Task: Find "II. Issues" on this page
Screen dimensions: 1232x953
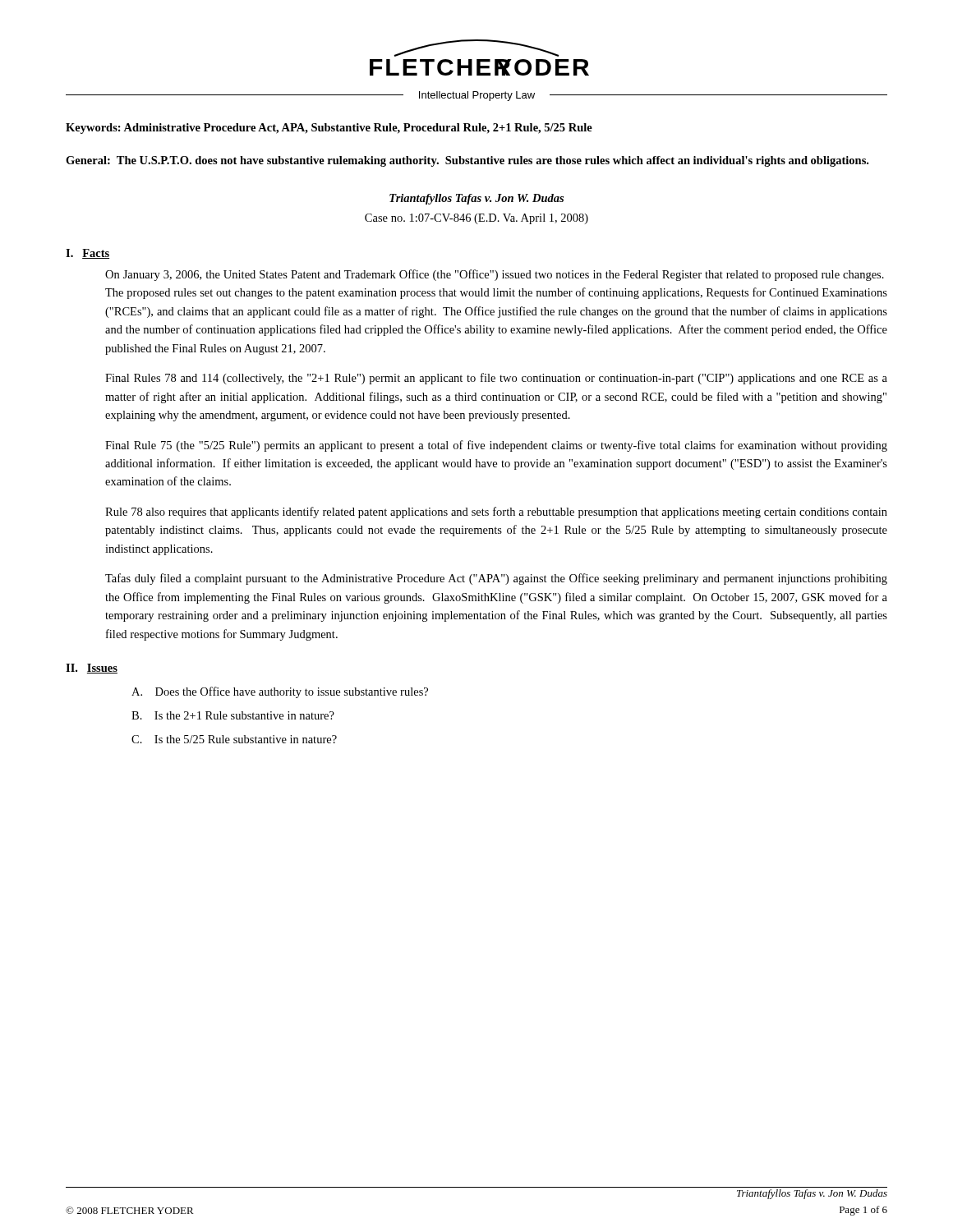Action: coord(92,668)
